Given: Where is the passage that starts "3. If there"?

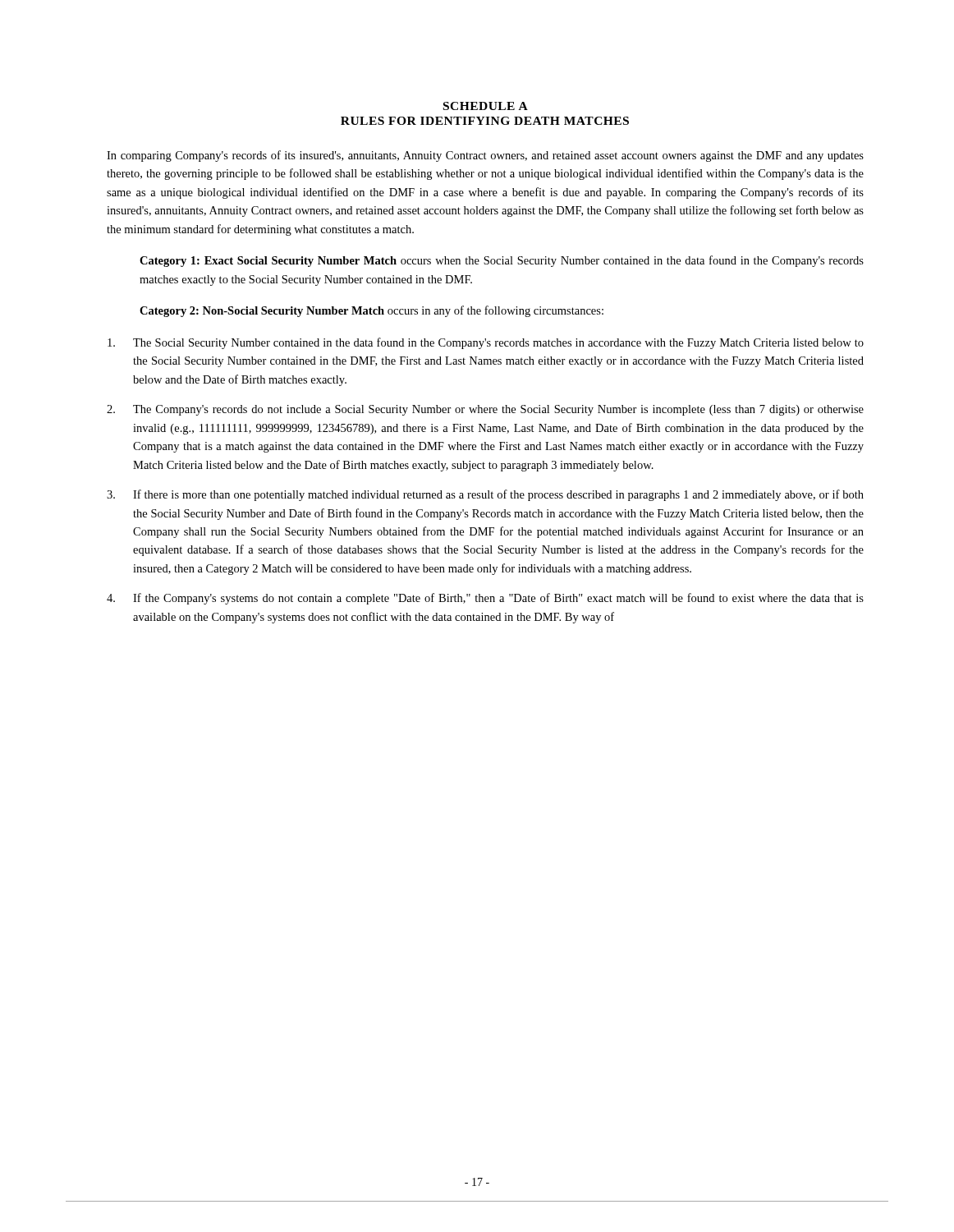Looking at the screenshot, I should tap(485, 532).
